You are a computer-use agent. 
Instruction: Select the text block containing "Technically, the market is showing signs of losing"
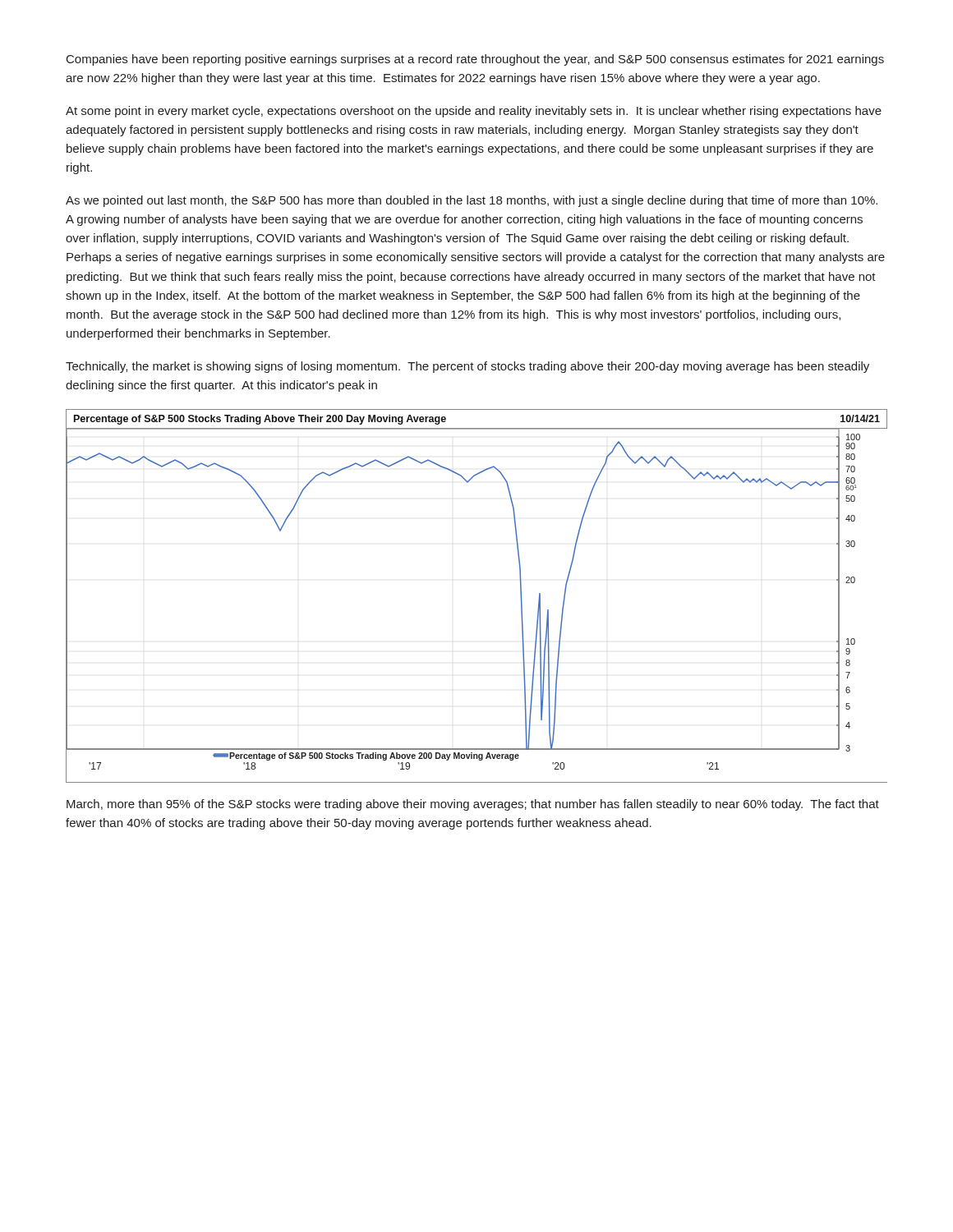click(468, 375)
